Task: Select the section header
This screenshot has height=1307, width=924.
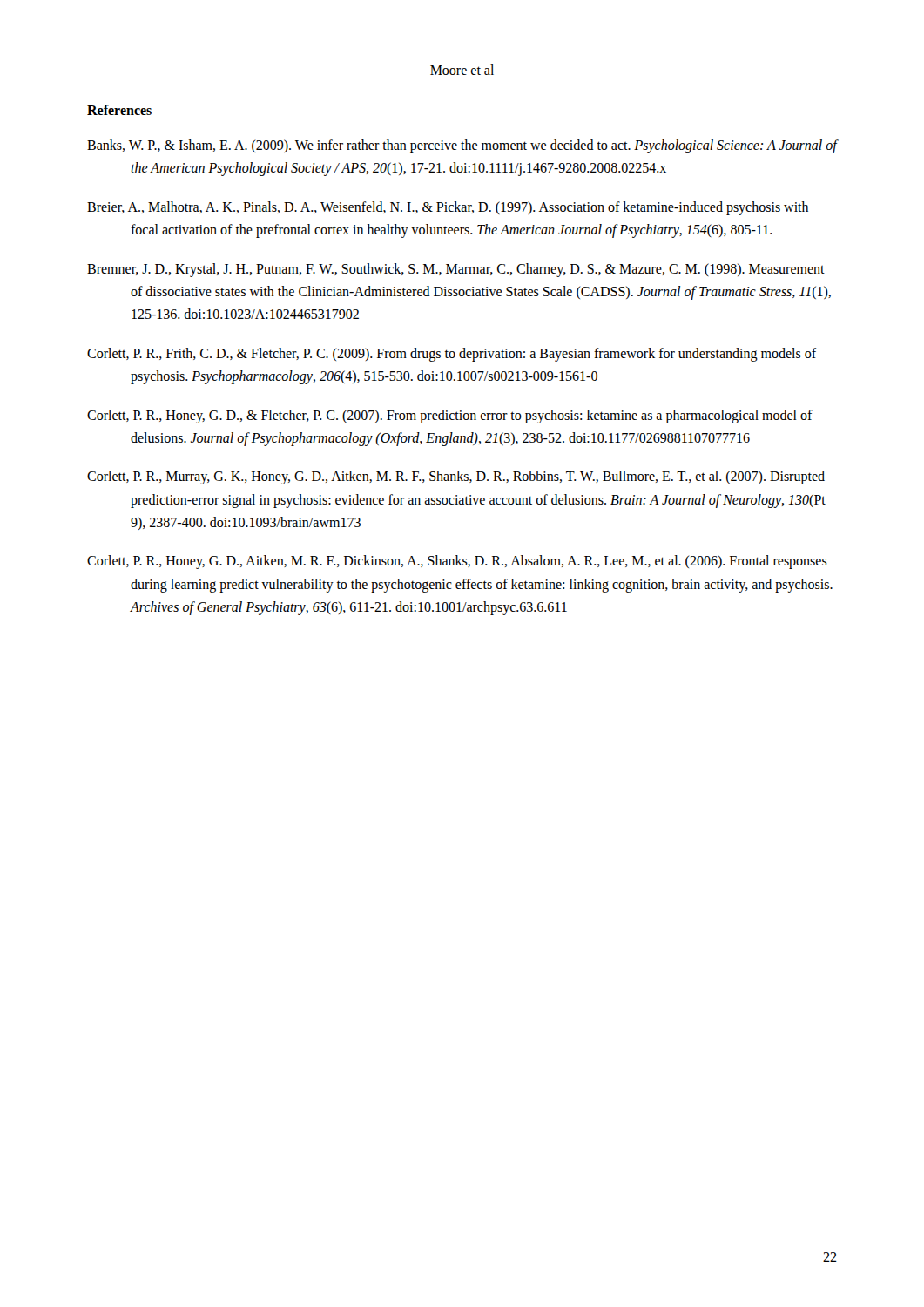Action: click(x=119, y=110)
